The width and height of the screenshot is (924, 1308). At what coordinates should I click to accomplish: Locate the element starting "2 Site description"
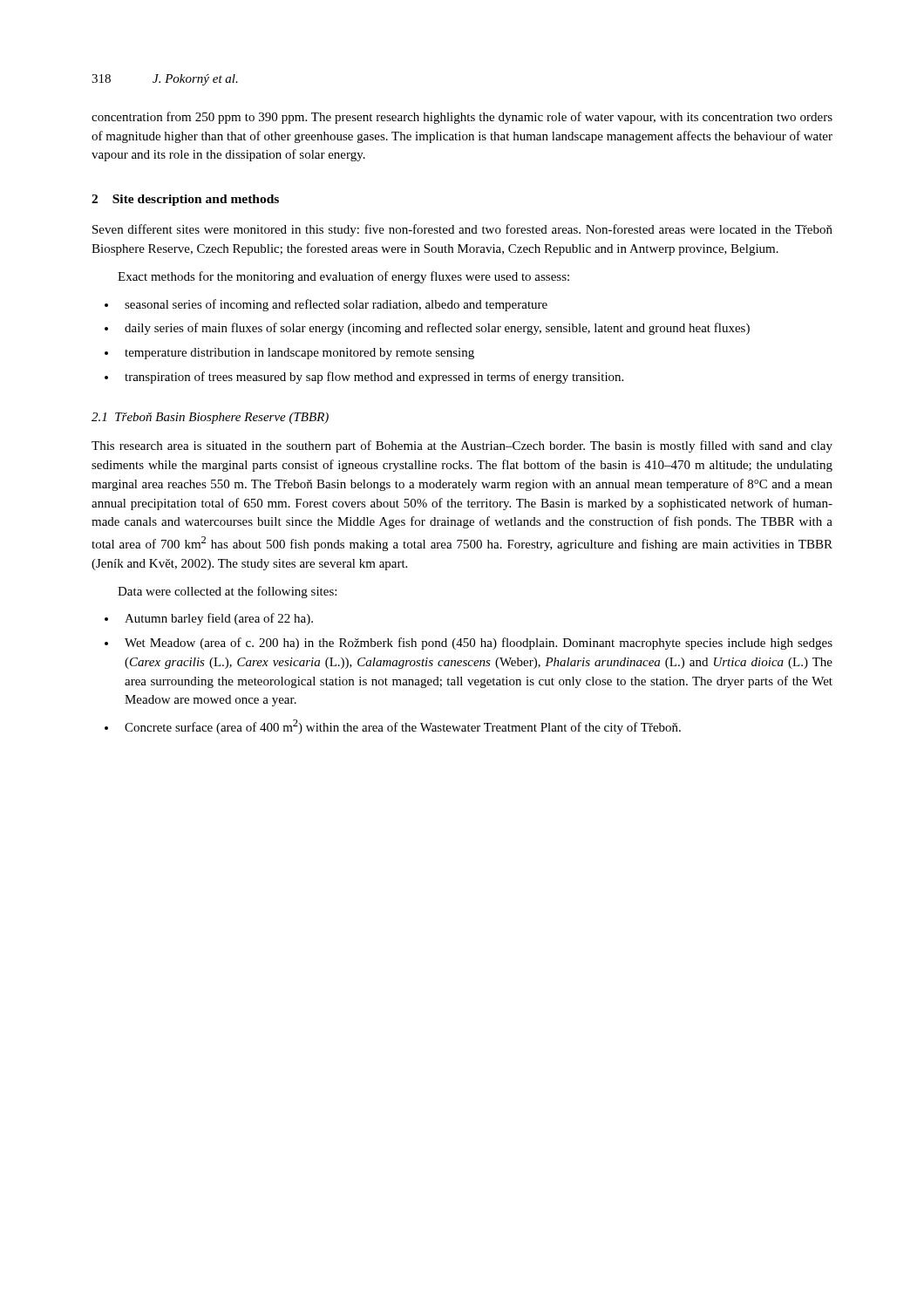pos(185,199)
